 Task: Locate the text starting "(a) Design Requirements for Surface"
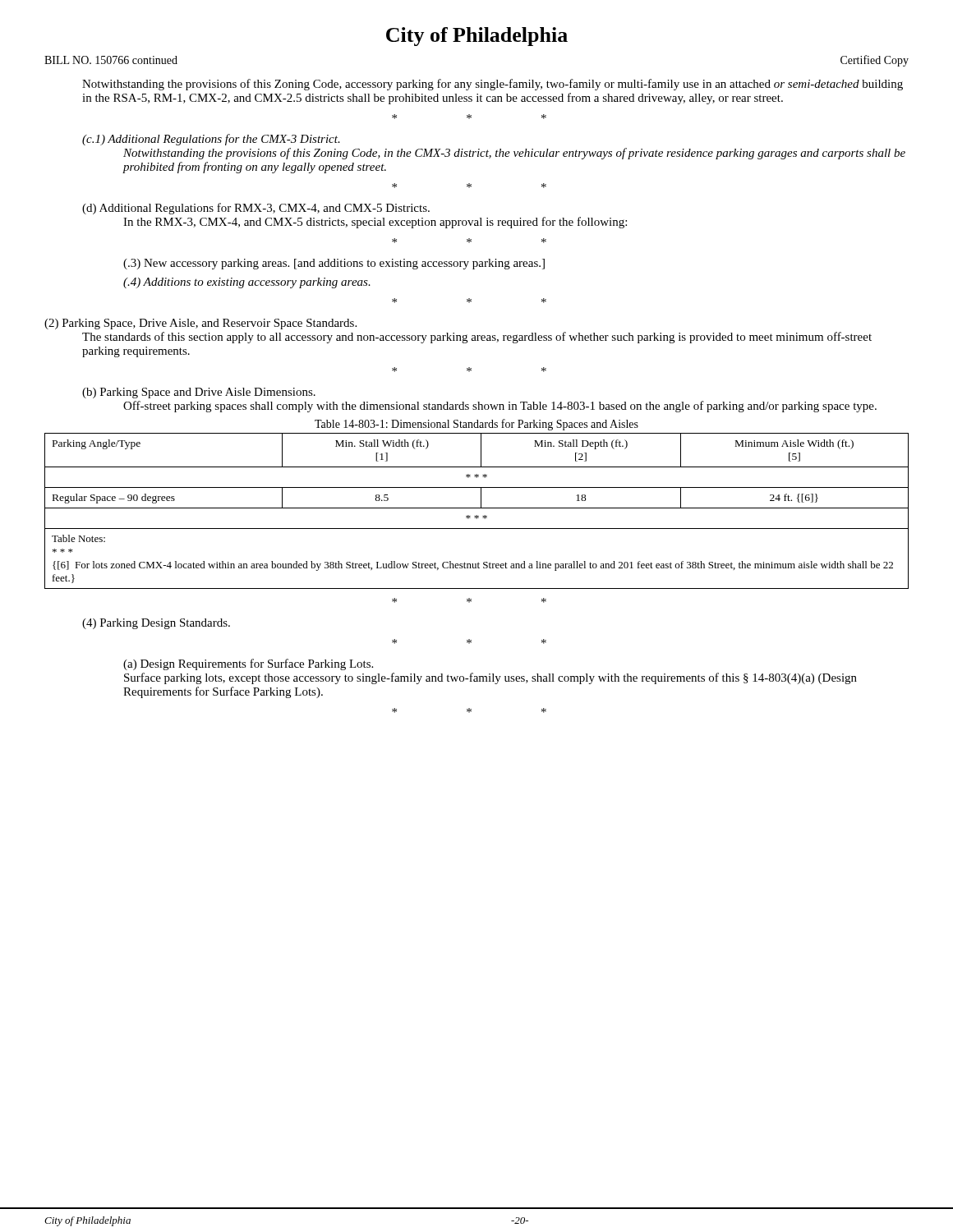[516, 678]
